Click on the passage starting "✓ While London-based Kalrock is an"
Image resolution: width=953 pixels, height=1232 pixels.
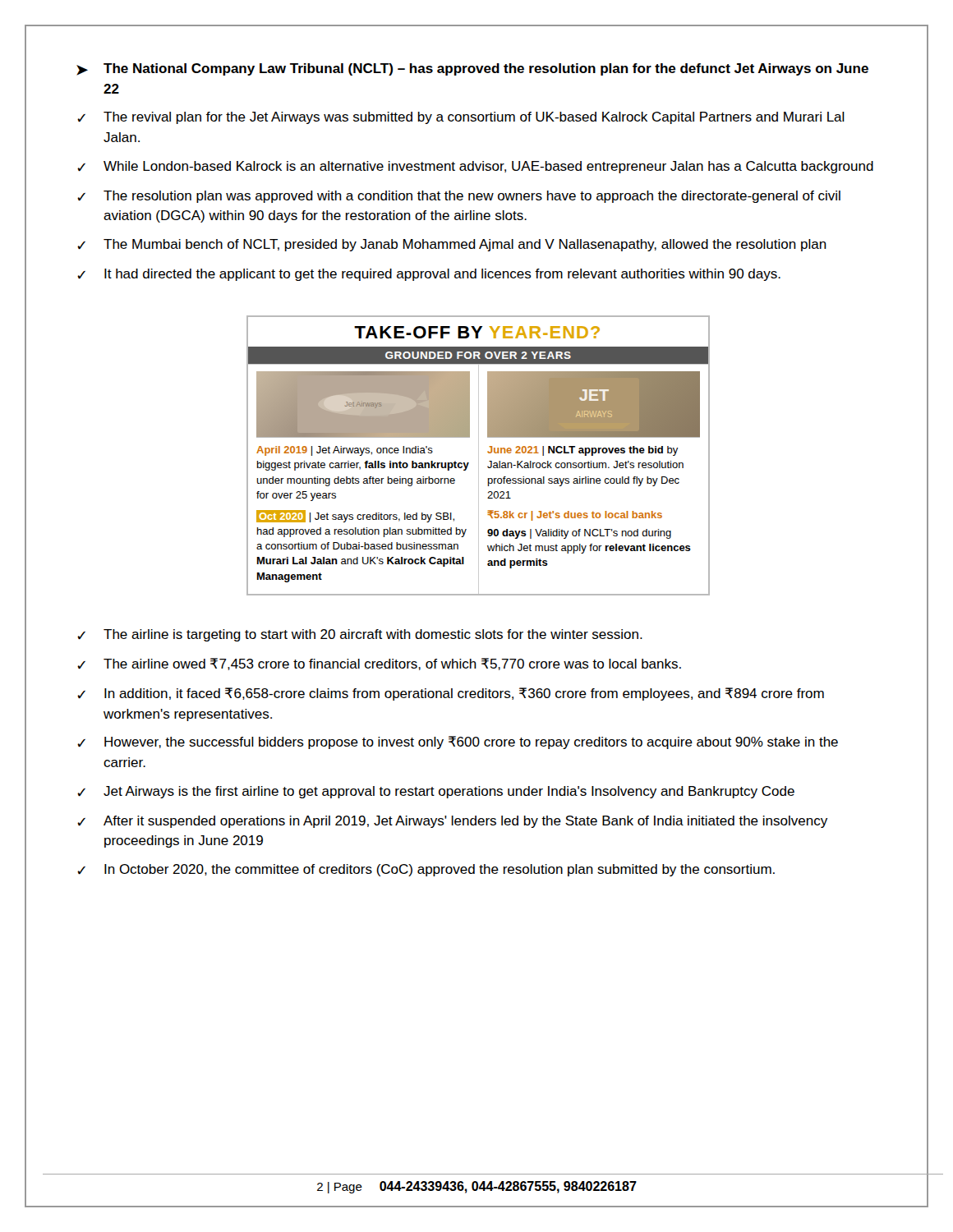475,167
